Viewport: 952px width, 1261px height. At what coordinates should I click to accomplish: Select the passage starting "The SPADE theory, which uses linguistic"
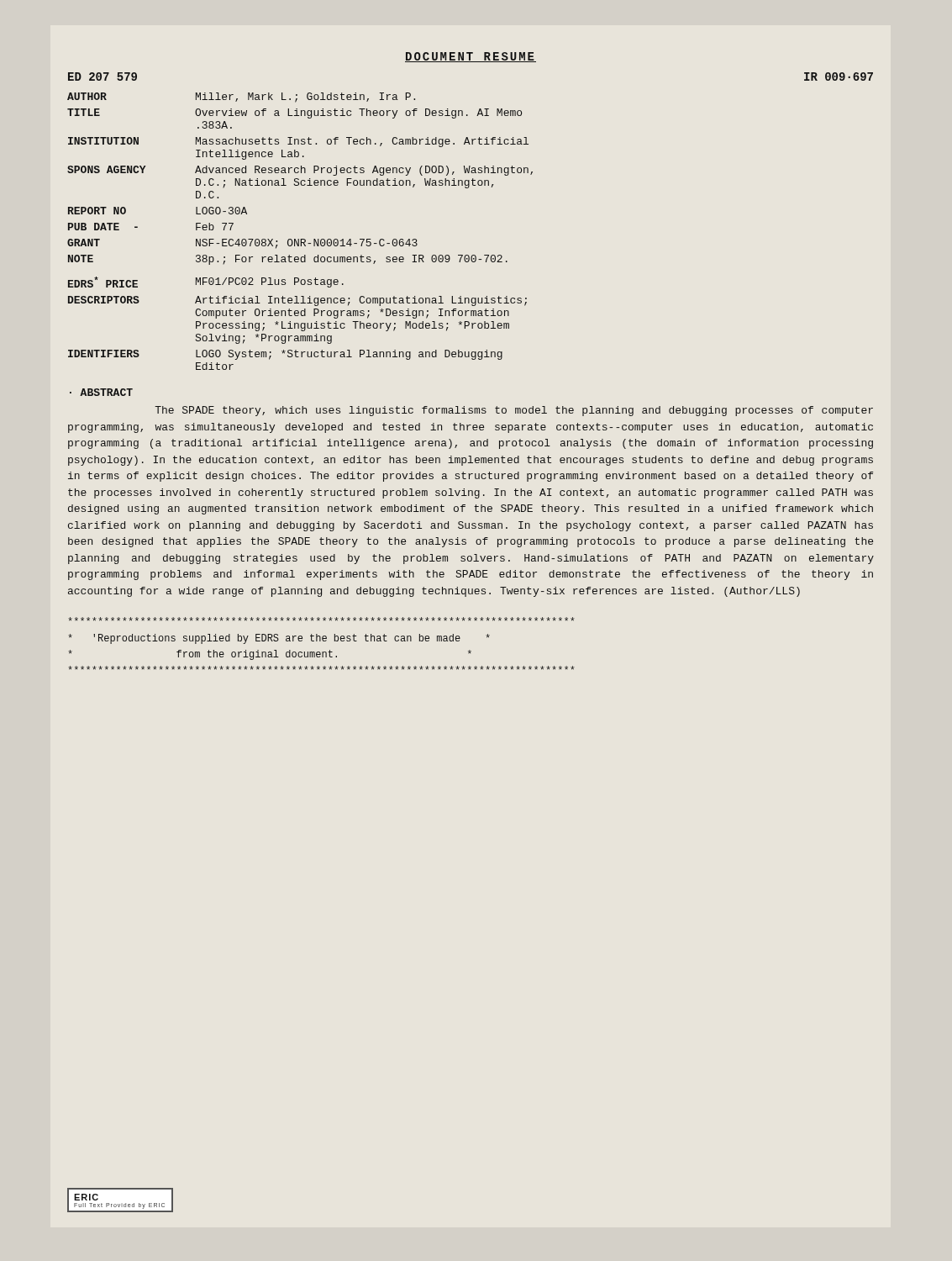[471, 501]
